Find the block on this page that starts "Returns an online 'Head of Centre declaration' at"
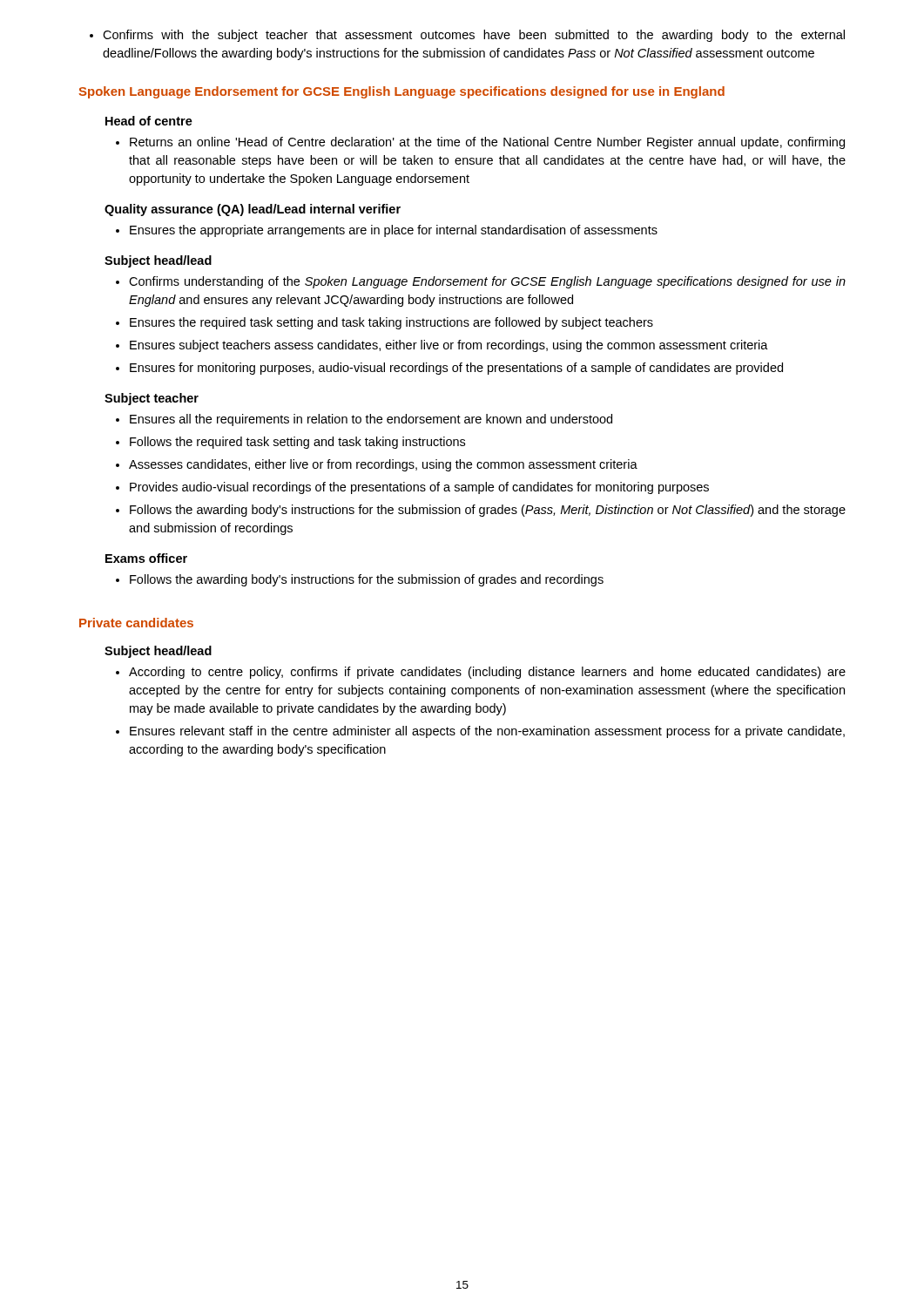The height and width of the screenshot is (1307, 924). click(x=475, y=161)
